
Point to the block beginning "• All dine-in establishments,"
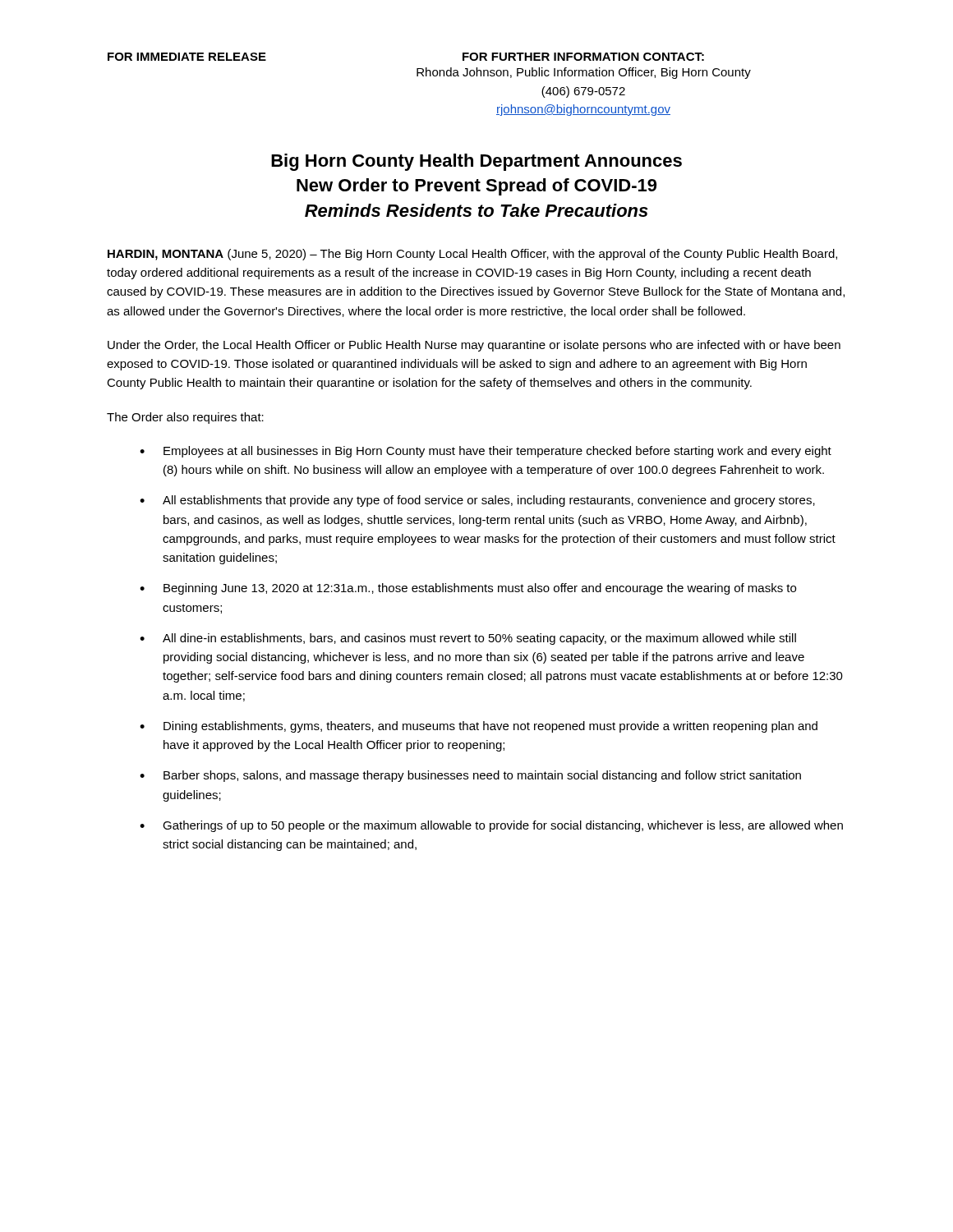click(493, 666)
